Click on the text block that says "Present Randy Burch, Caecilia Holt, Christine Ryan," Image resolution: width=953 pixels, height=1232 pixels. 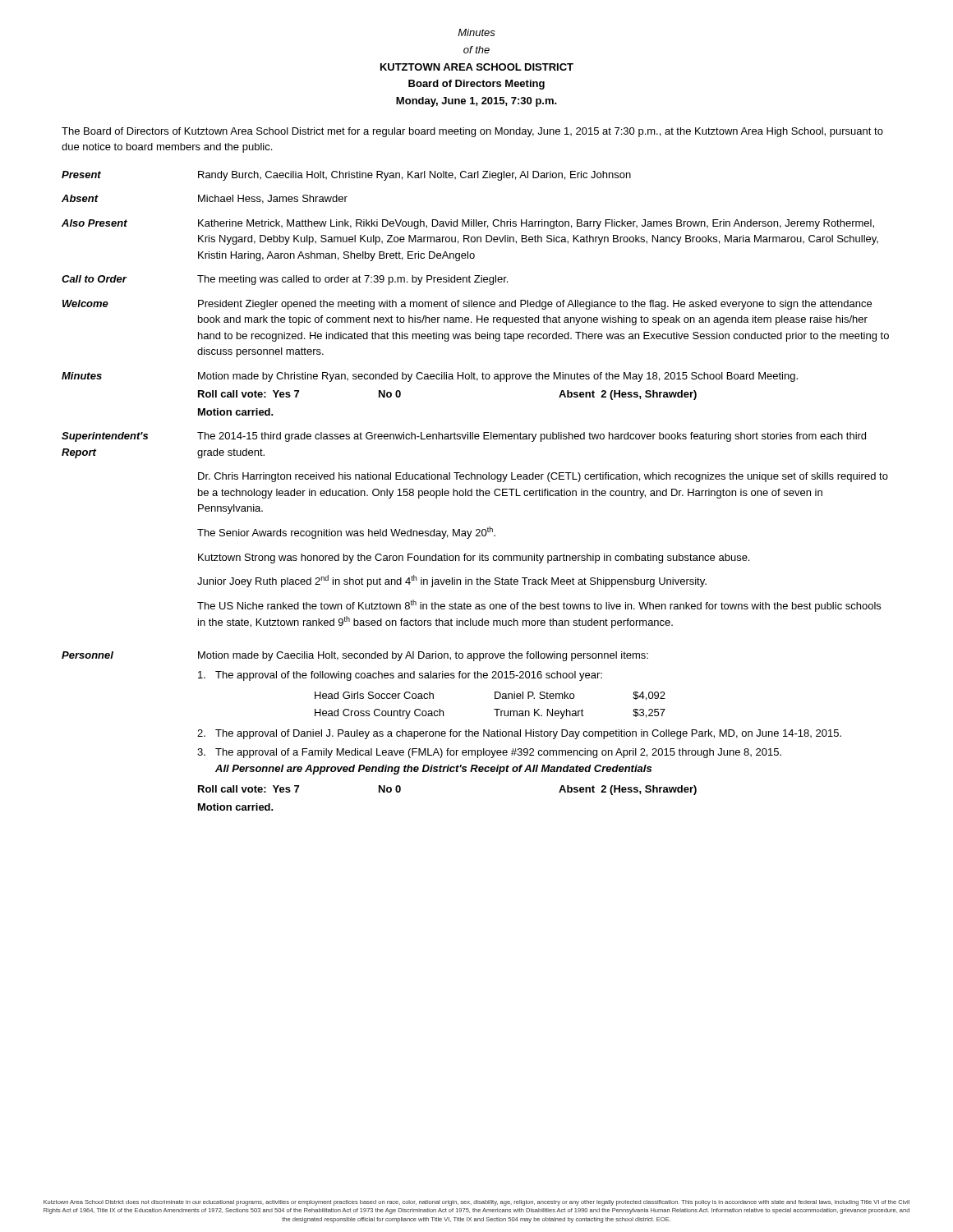[x=476, y=175]
